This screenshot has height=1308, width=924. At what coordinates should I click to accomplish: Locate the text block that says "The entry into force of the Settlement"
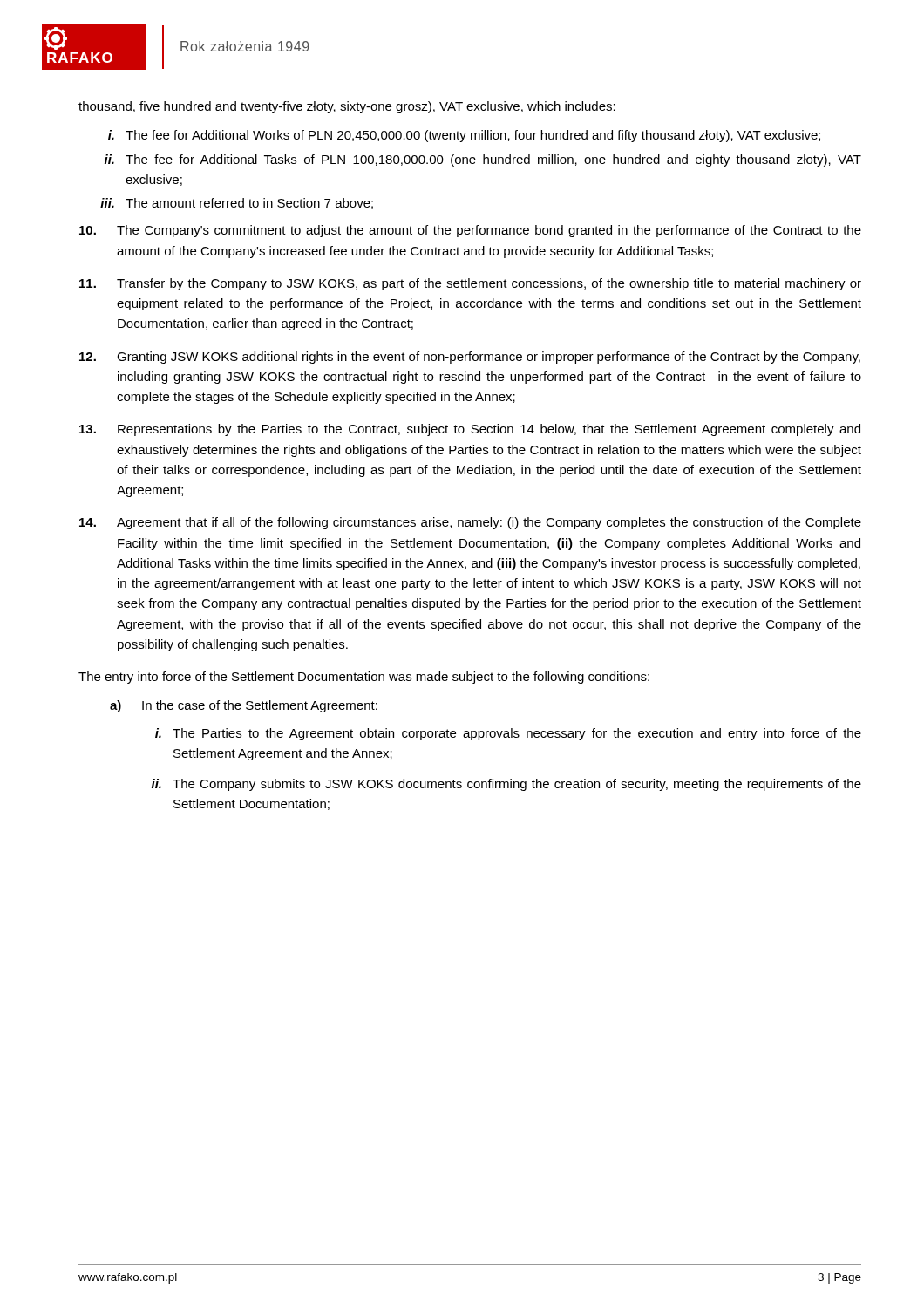[x=364, y=676]
